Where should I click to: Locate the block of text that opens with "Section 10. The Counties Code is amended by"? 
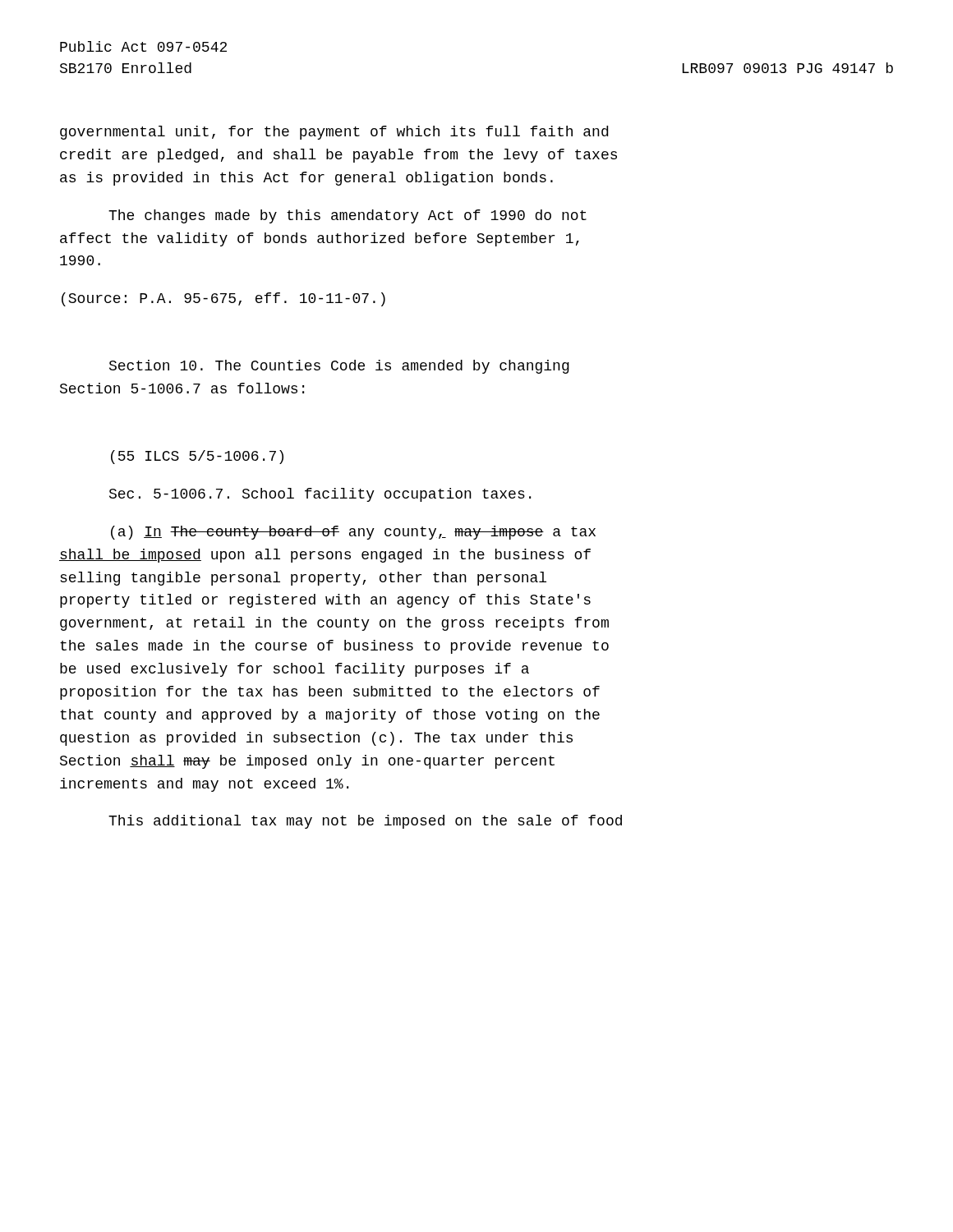tap(315, 378)
